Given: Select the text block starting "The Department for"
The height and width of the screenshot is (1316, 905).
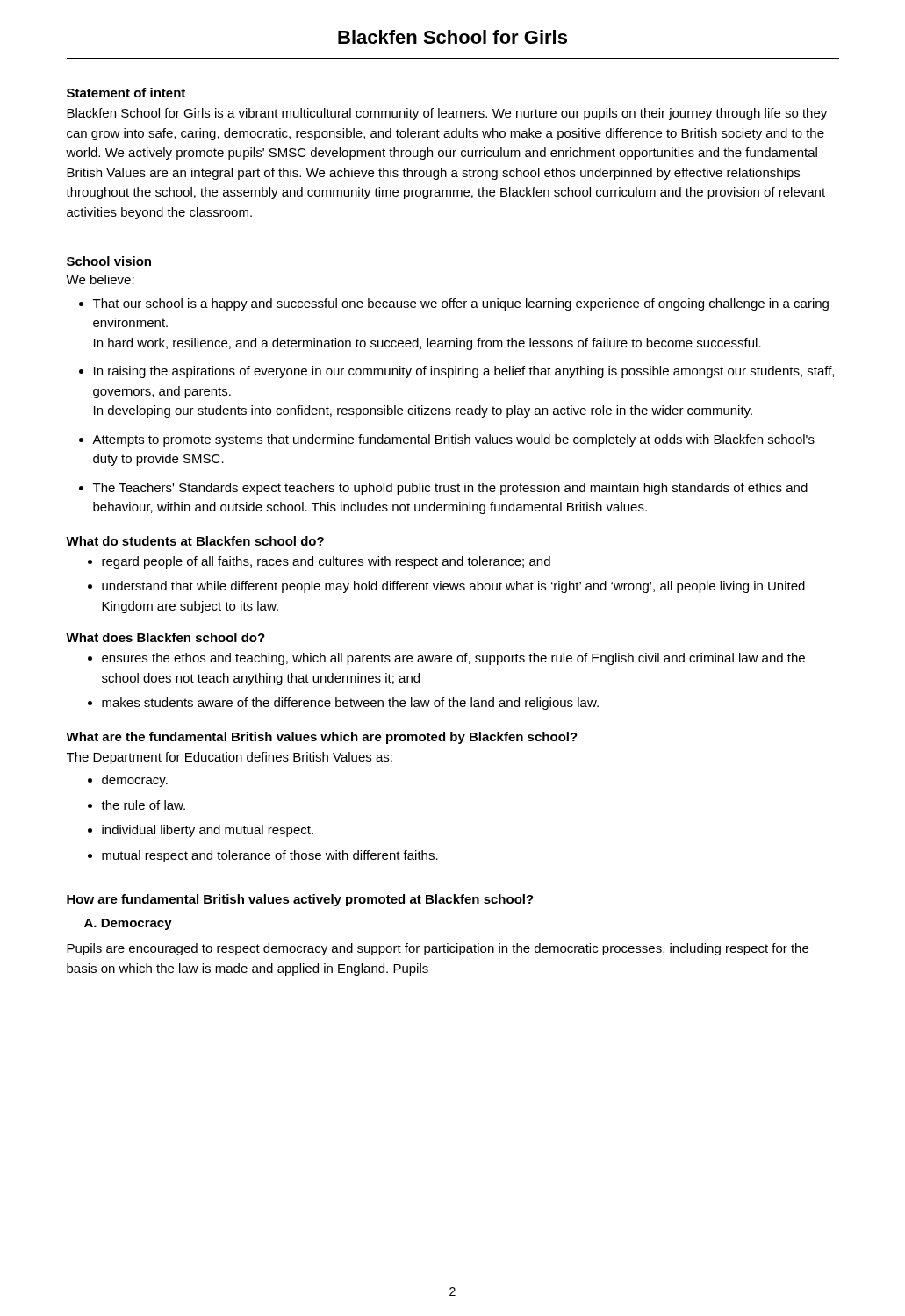Looking at the screenshot, I should (230, 756).
